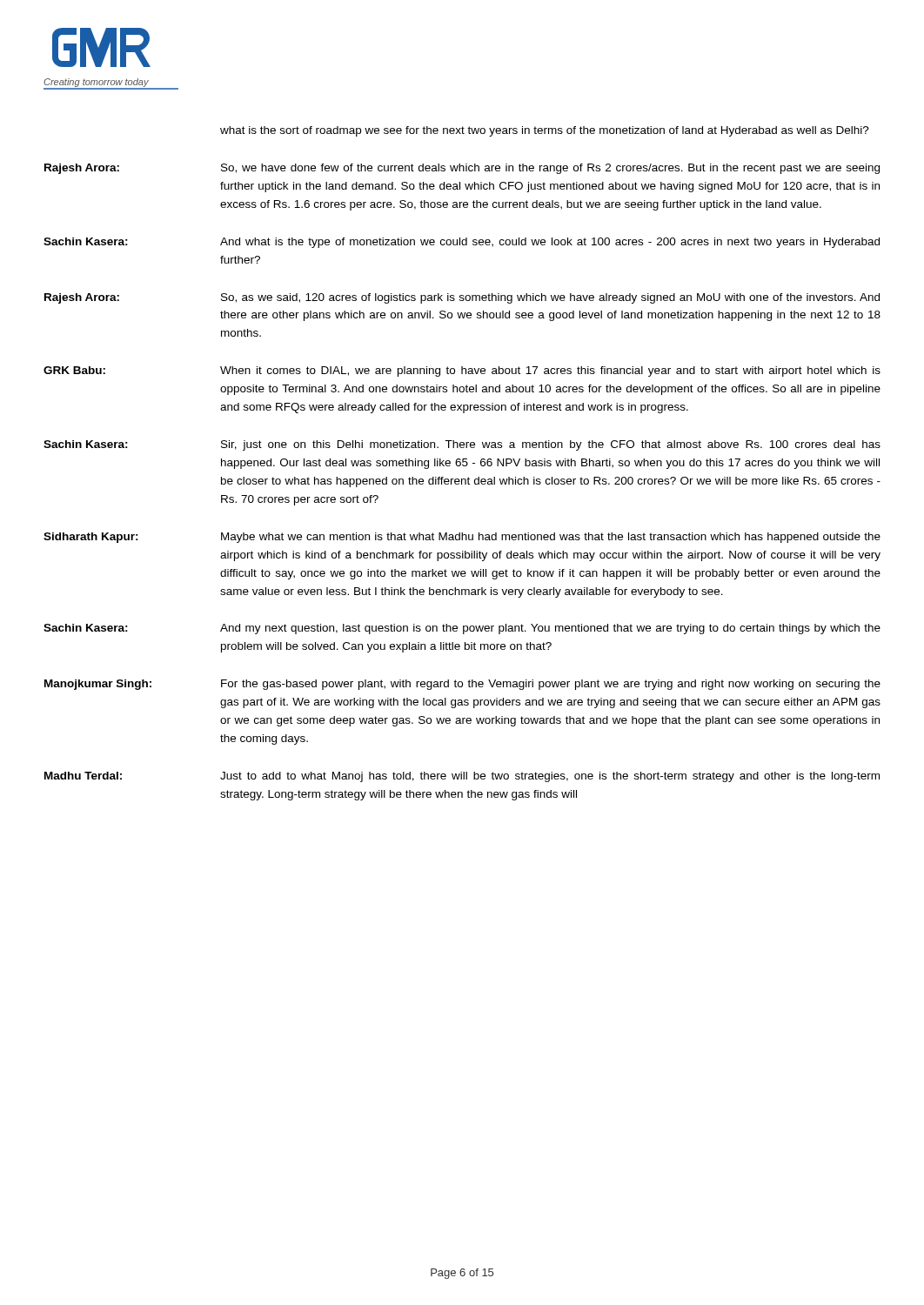The image size is (924, 1305).
Task: Click on the text starting "Madhu Terdal: Just to add to what Manoj"
Action: [462, 786]
